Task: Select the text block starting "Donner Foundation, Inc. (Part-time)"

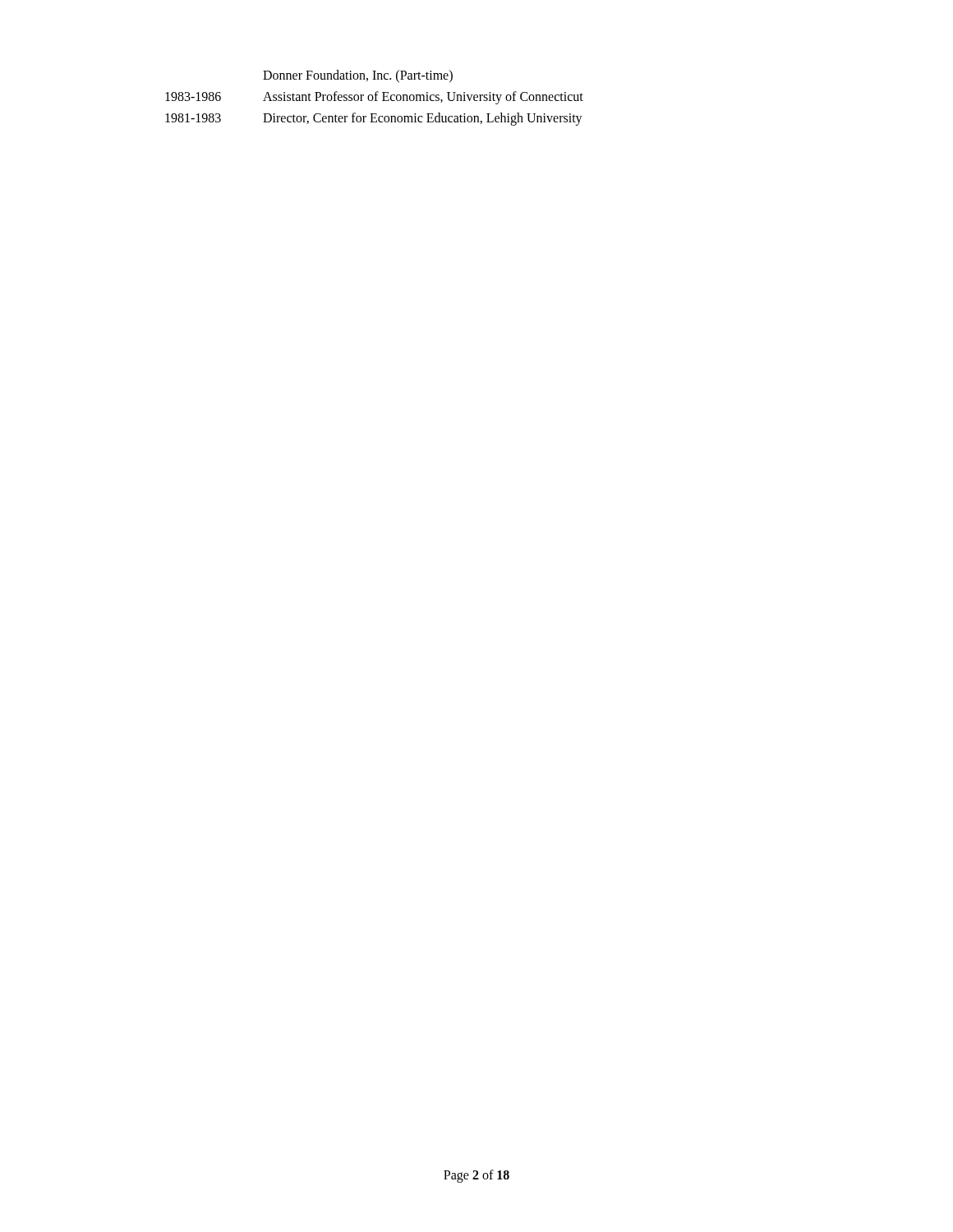Action: click(x=309, y=76)
